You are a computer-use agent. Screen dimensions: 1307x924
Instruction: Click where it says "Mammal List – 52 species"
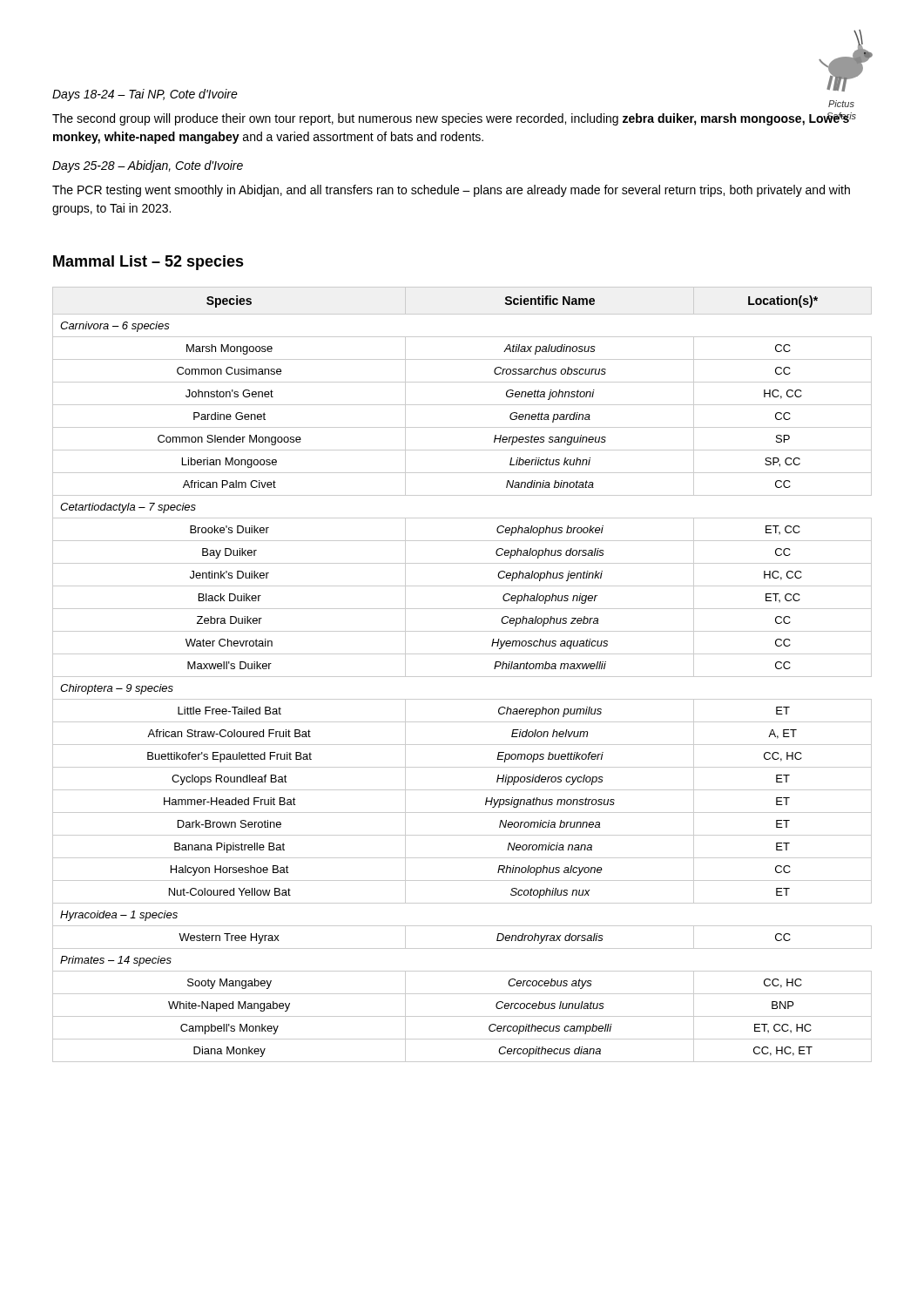[x=148, y=261]
